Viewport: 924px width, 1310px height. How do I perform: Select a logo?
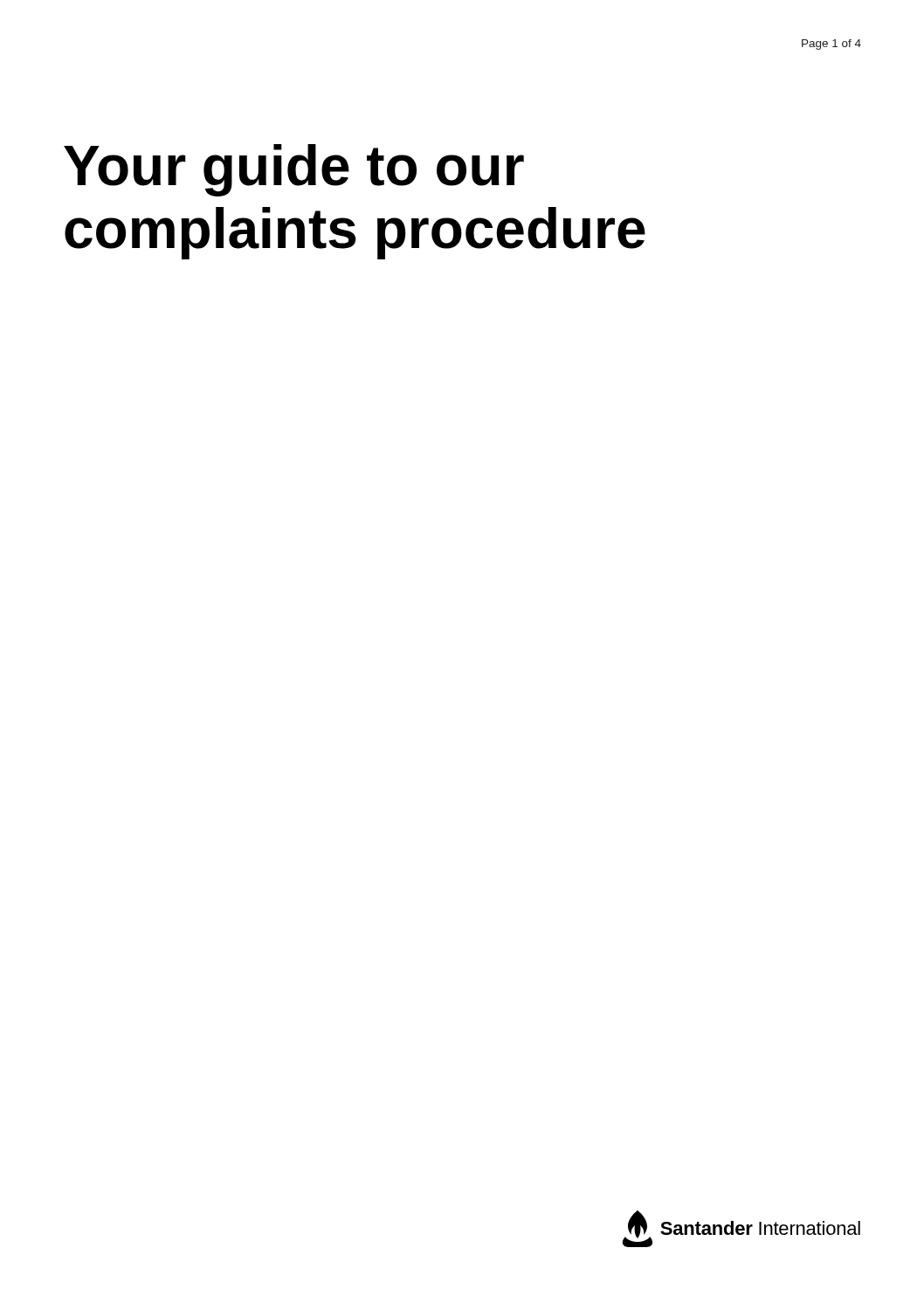741,1229
